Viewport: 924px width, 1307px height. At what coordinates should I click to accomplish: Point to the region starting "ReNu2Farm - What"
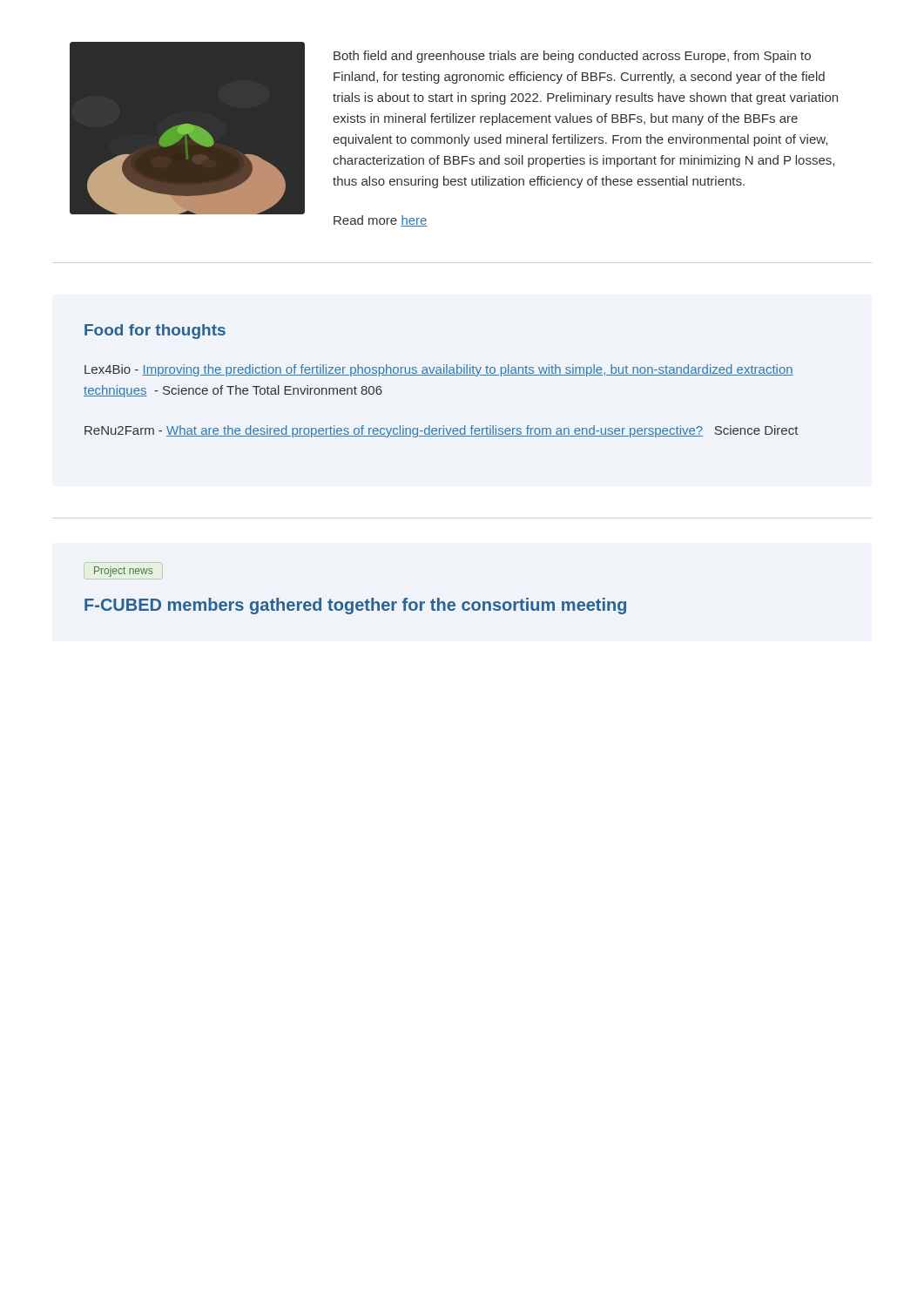441,430
